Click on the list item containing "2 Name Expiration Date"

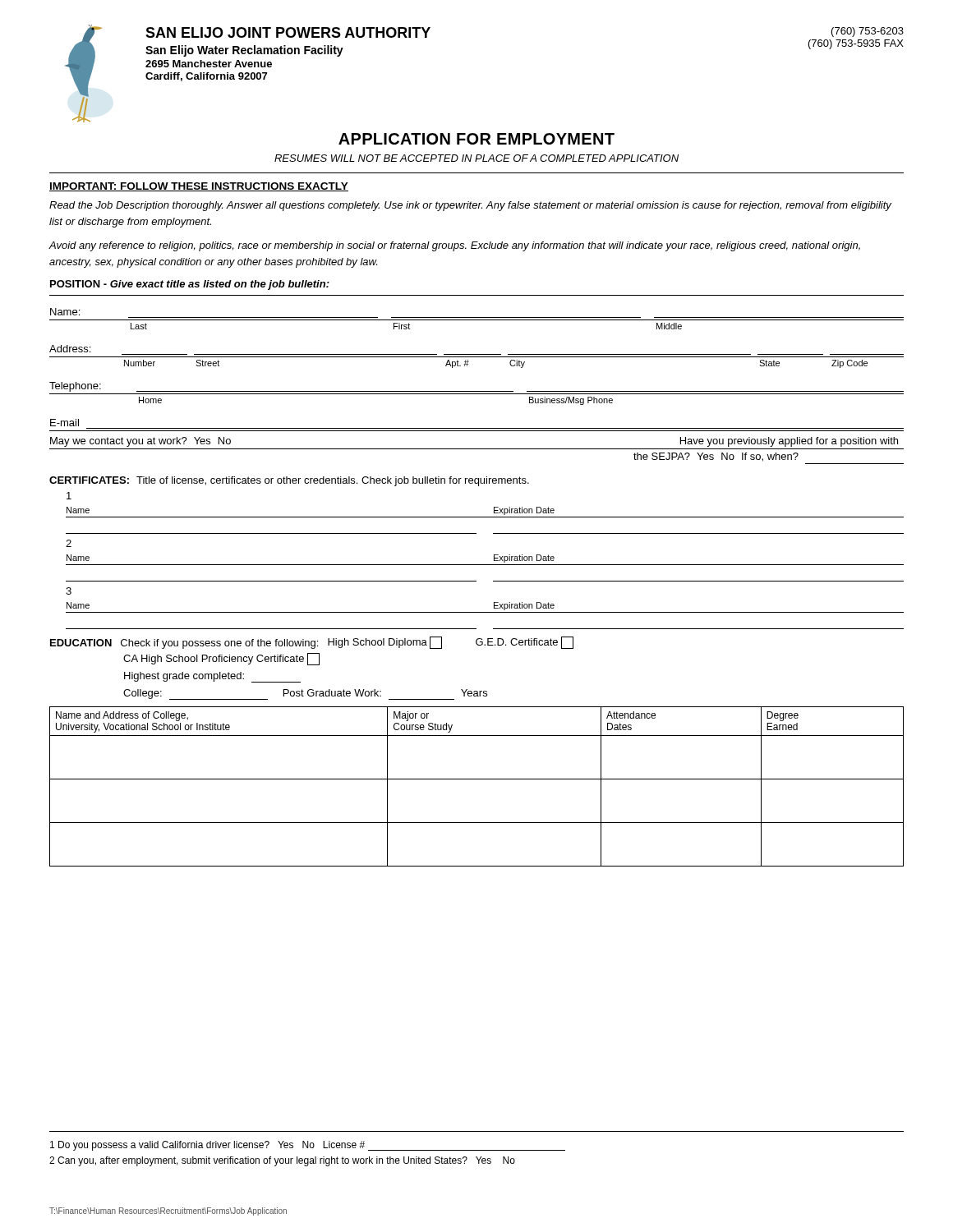tap(485, 559)
